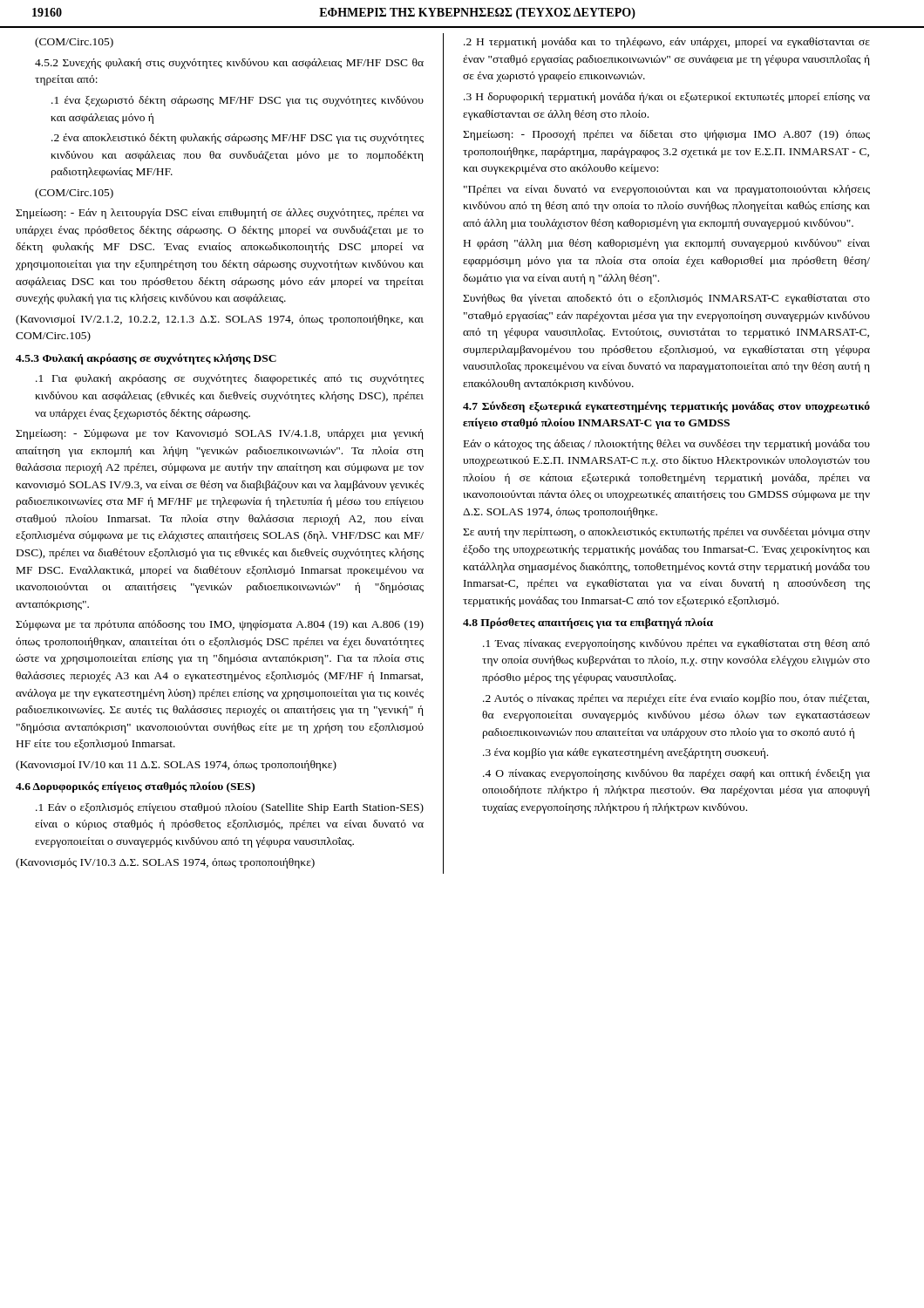Find the block on this page that starts ".1 Ένας πίνακας ενεργοποίησης κινδύνου πρέπει να"
Screen dimensions: 1308x924
tap(666, 660)
